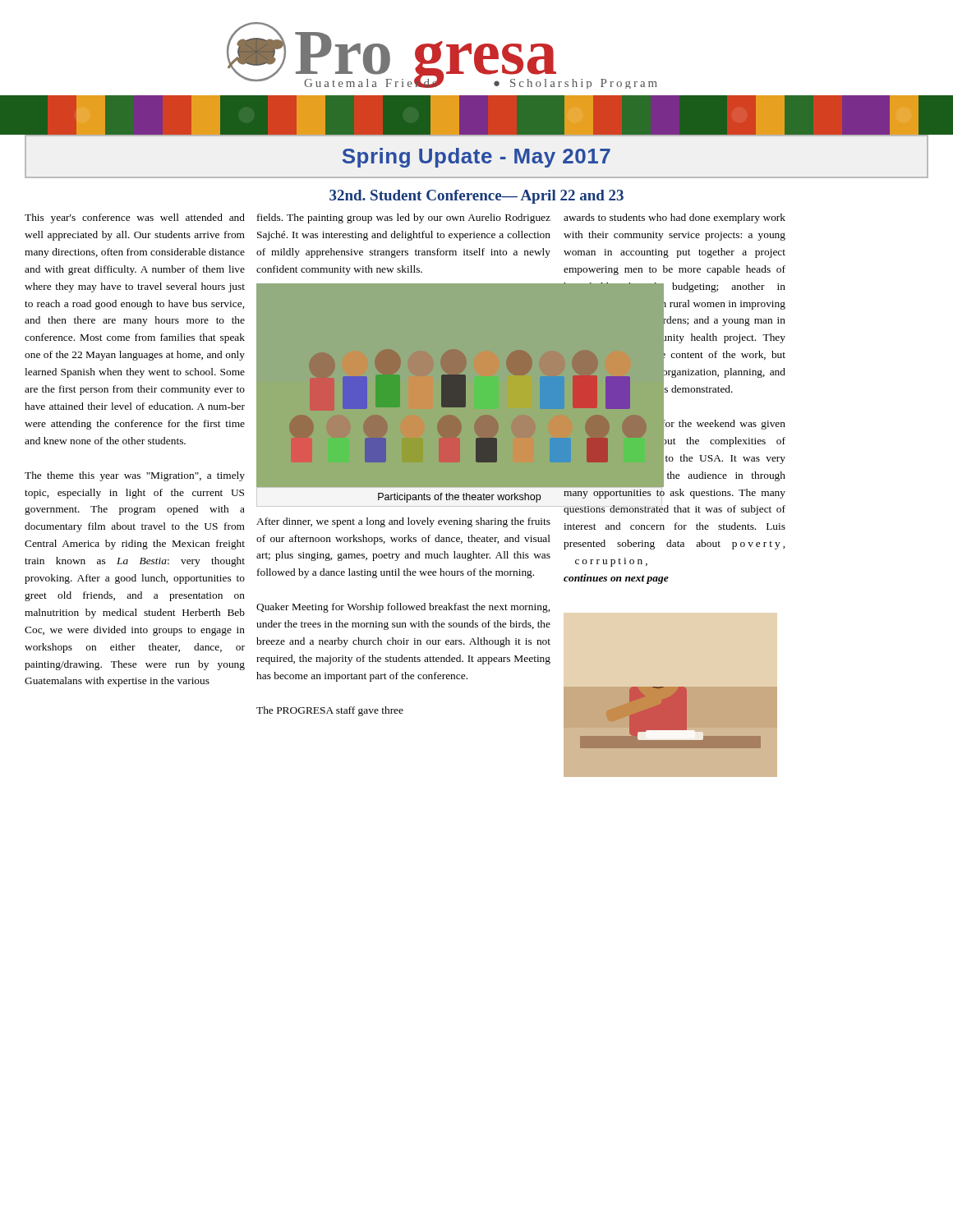The width and height of the screenshot is (953, 1232).
Task: Click the passage that begins "After dinner, we spent"
Action: pos(403,615)
